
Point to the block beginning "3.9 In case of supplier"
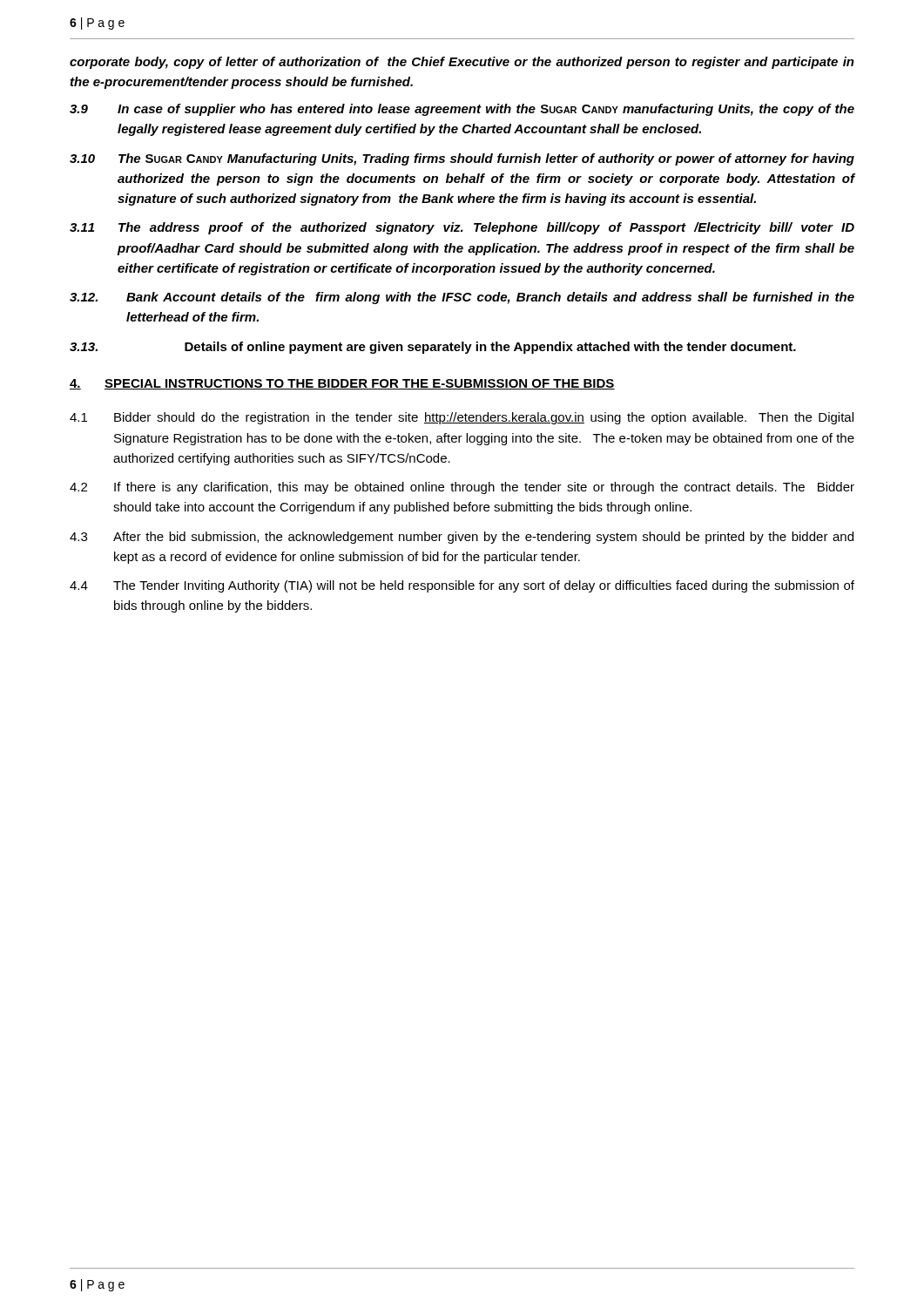462,119
